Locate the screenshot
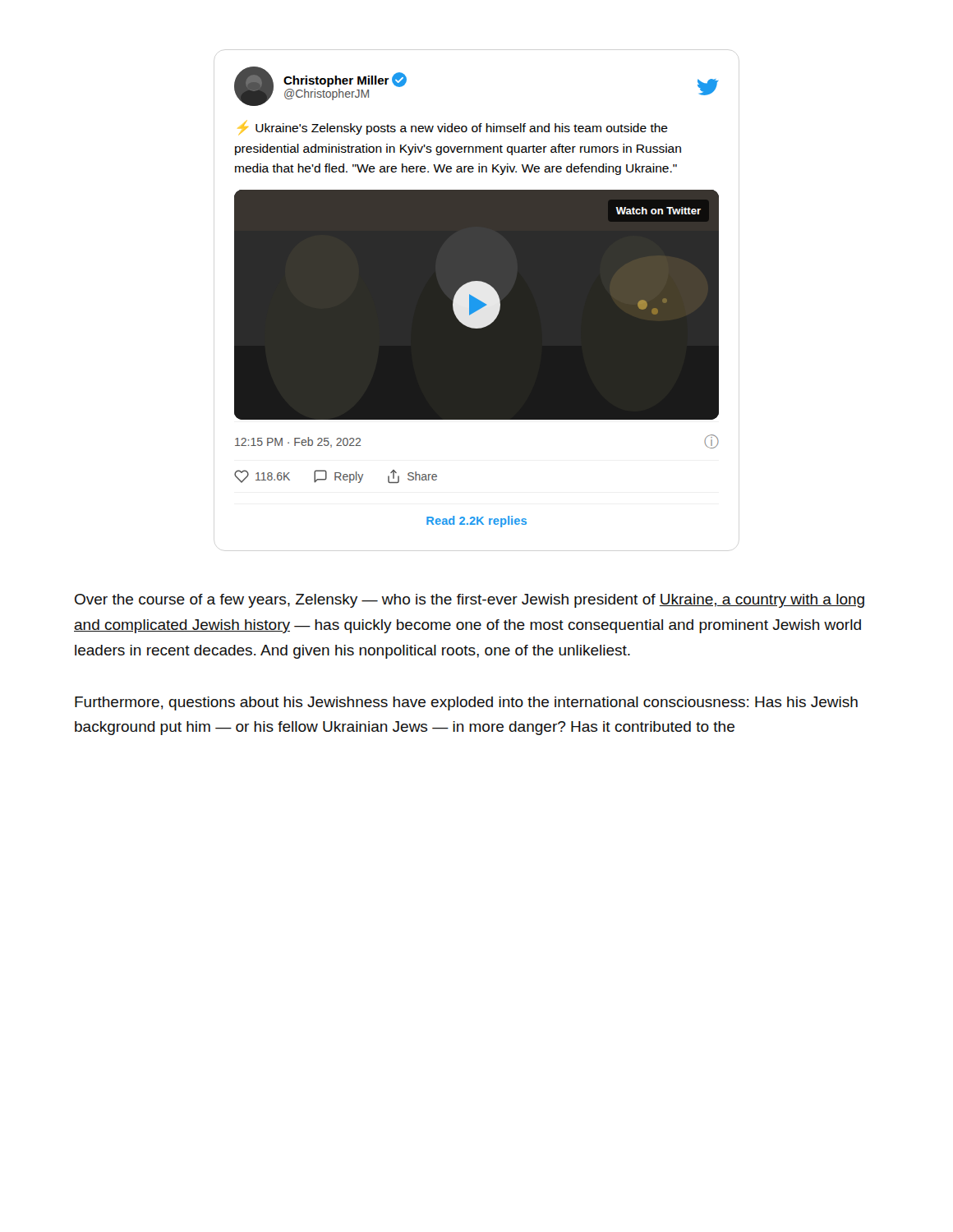 coord(476,300)
